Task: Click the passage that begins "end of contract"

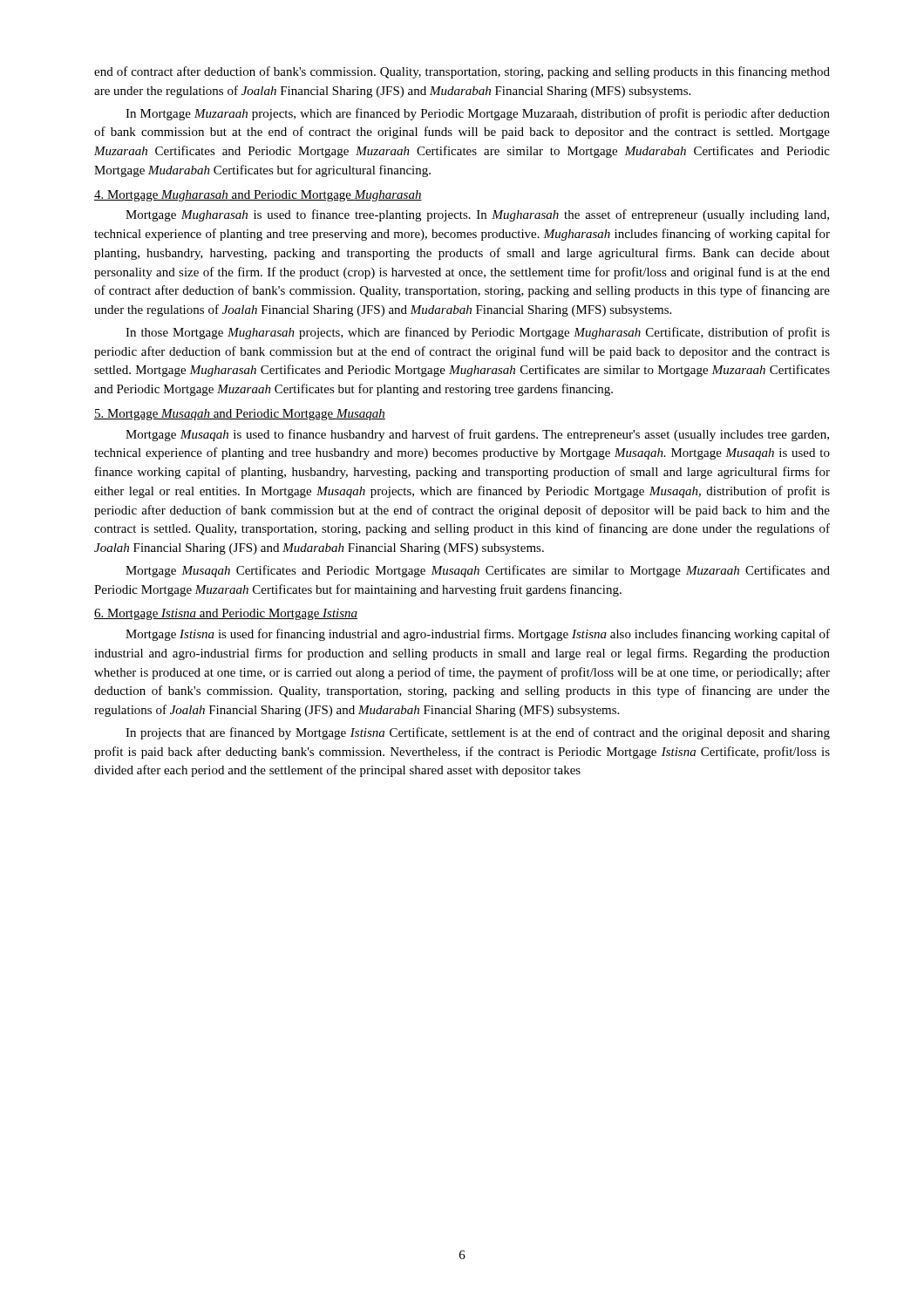Action: [x=462, y=82]
